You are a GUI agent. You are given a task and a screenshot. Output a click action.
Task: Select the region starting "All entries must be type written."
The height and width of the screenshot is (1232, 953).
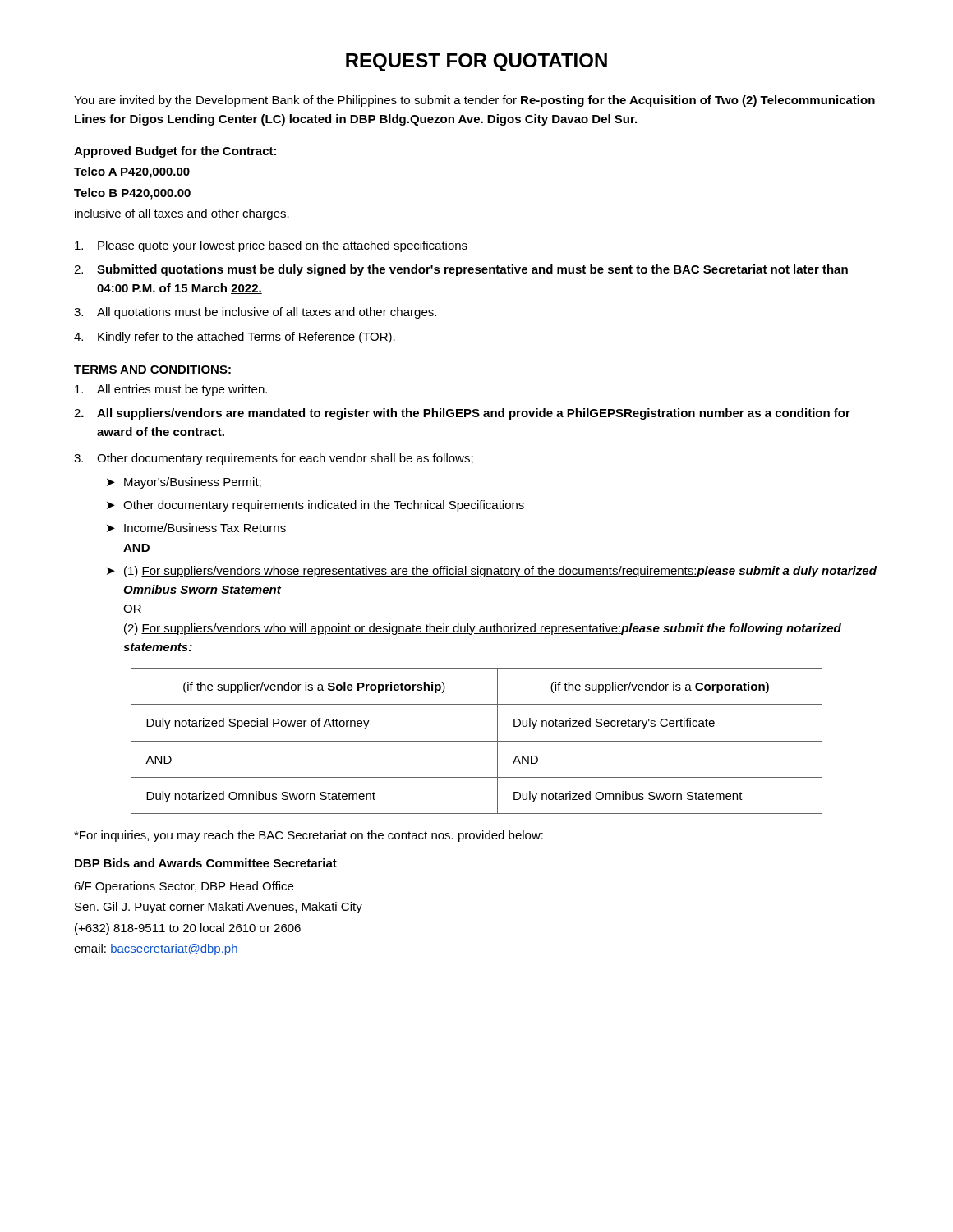(171, 389)
